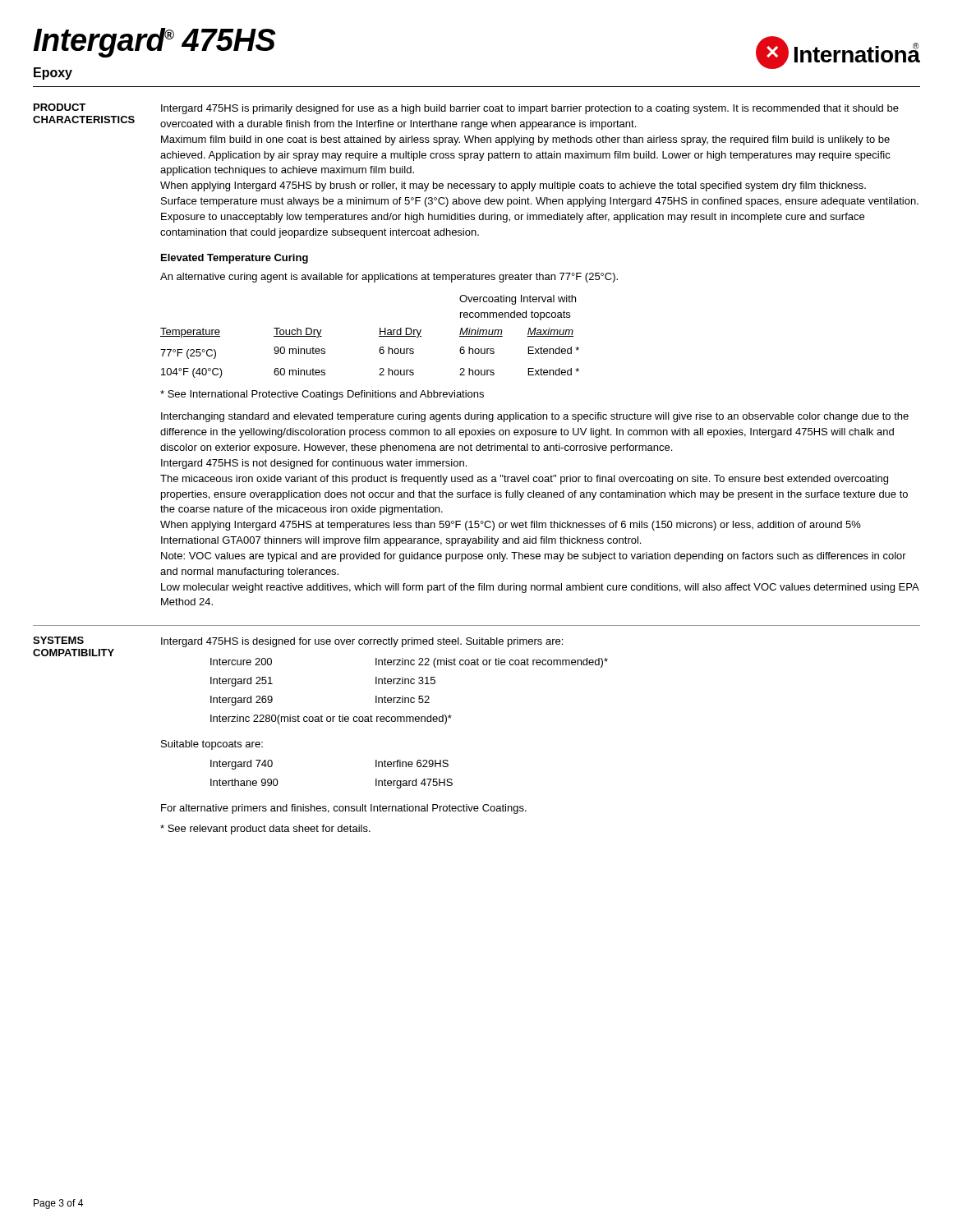Locate the table with the text "Interzinc 315"
953x1232 pixels.
click(x=565, y=691)
